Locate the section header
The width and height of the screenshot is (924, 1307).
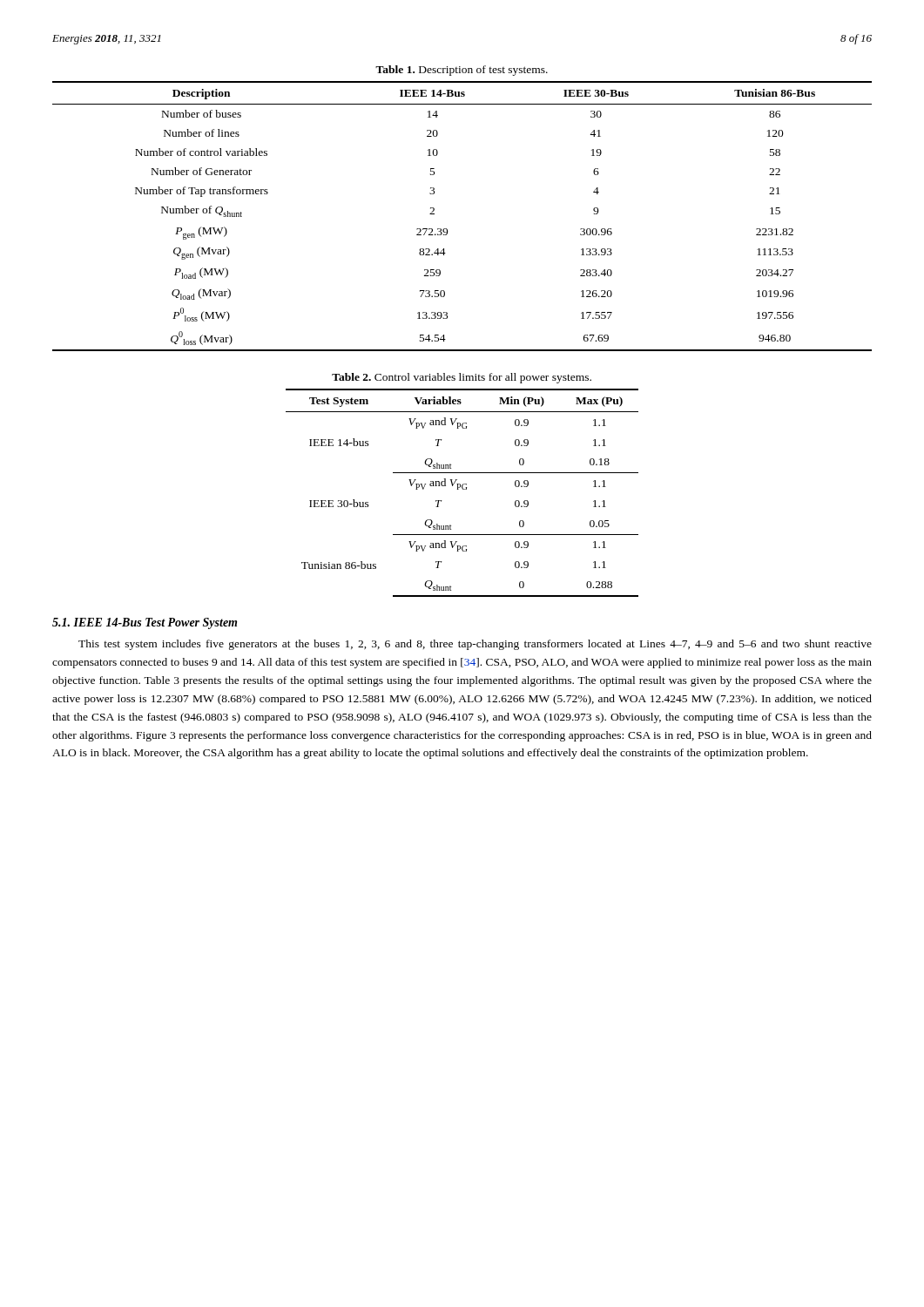(x=145, y=623)
